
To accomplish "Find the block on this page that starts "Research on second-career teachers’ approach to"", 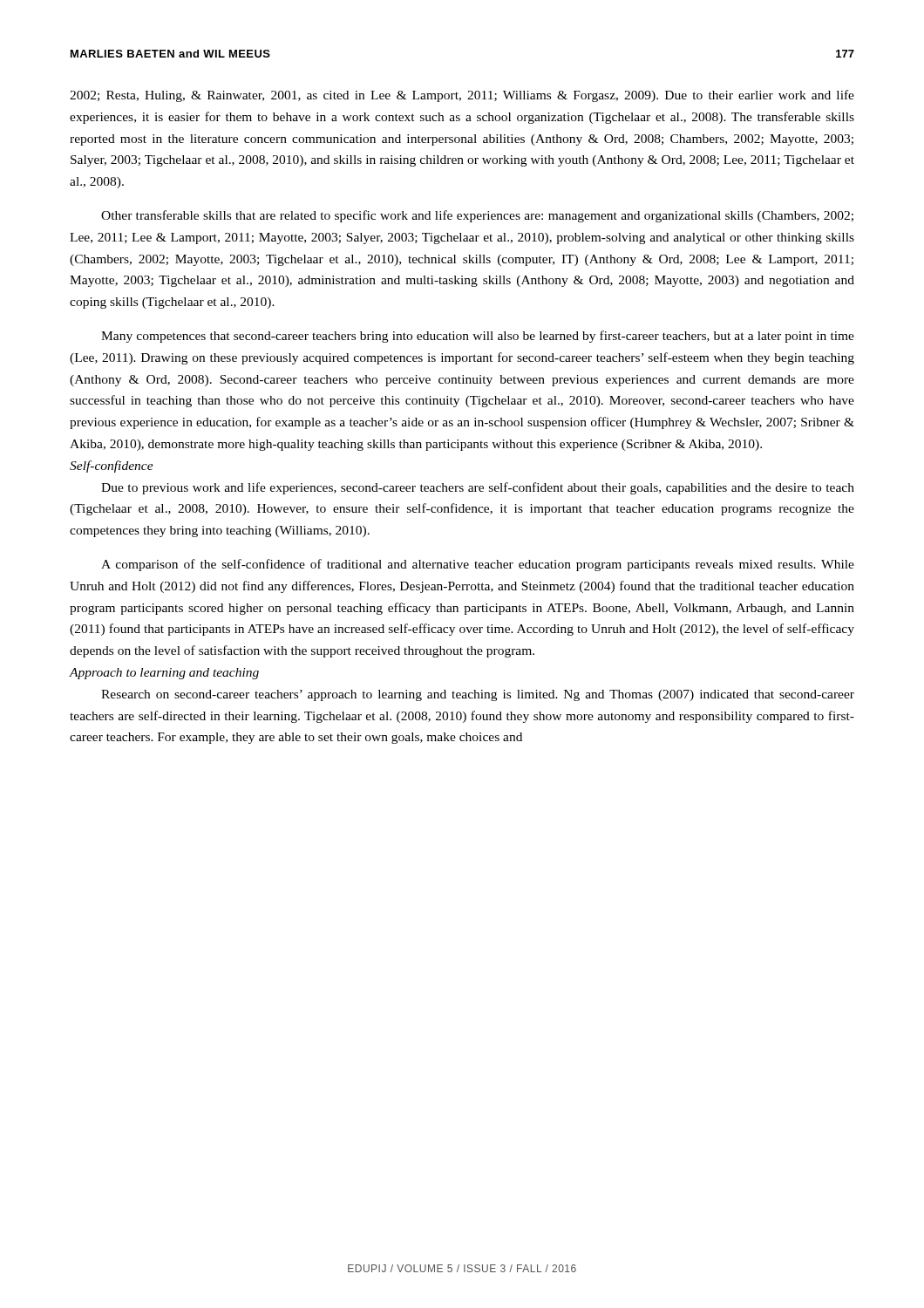I will 462,716.
